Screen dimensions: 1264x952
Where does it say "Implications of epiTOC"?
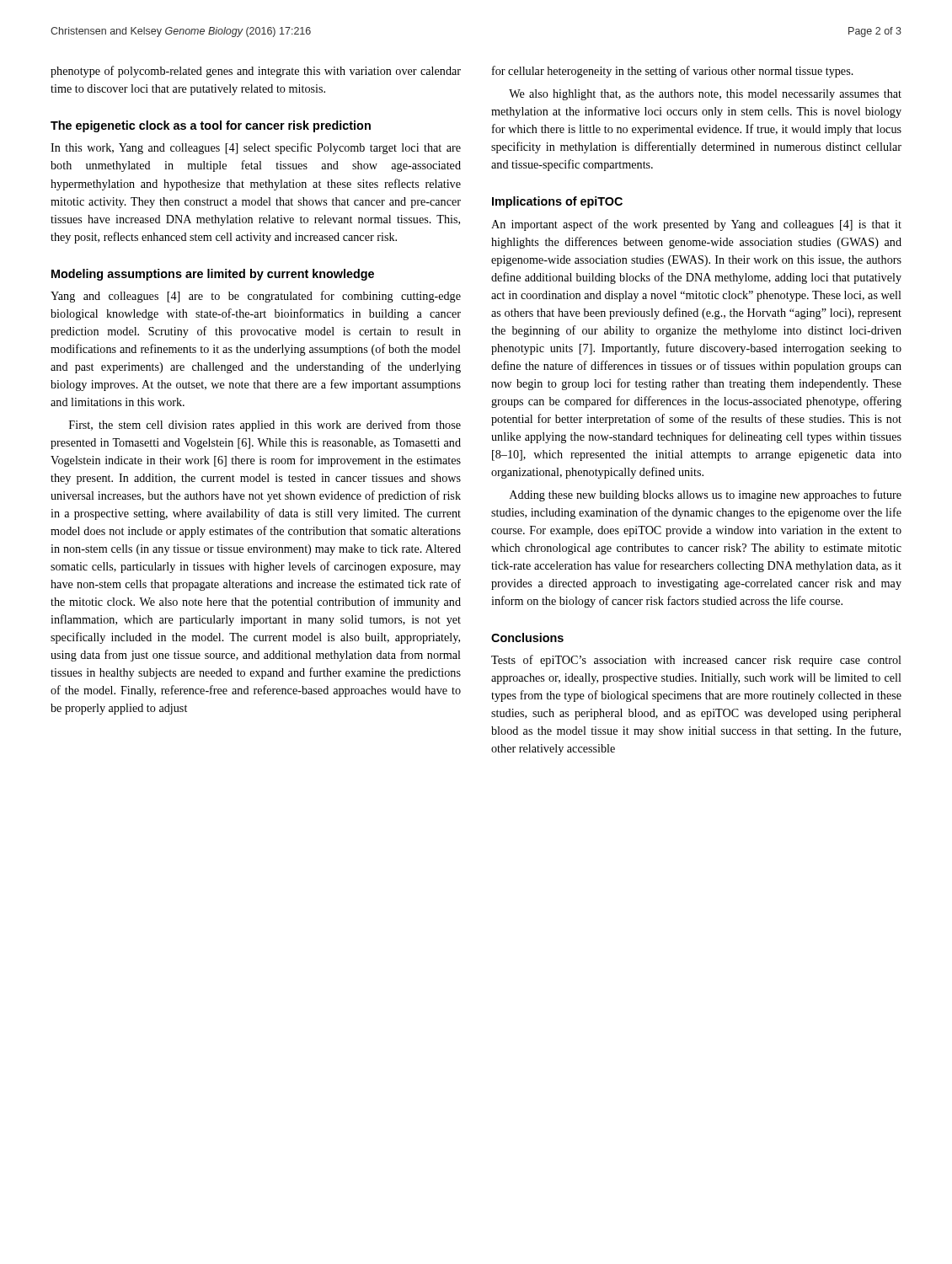pyautogui.click(x=557, y=201)
